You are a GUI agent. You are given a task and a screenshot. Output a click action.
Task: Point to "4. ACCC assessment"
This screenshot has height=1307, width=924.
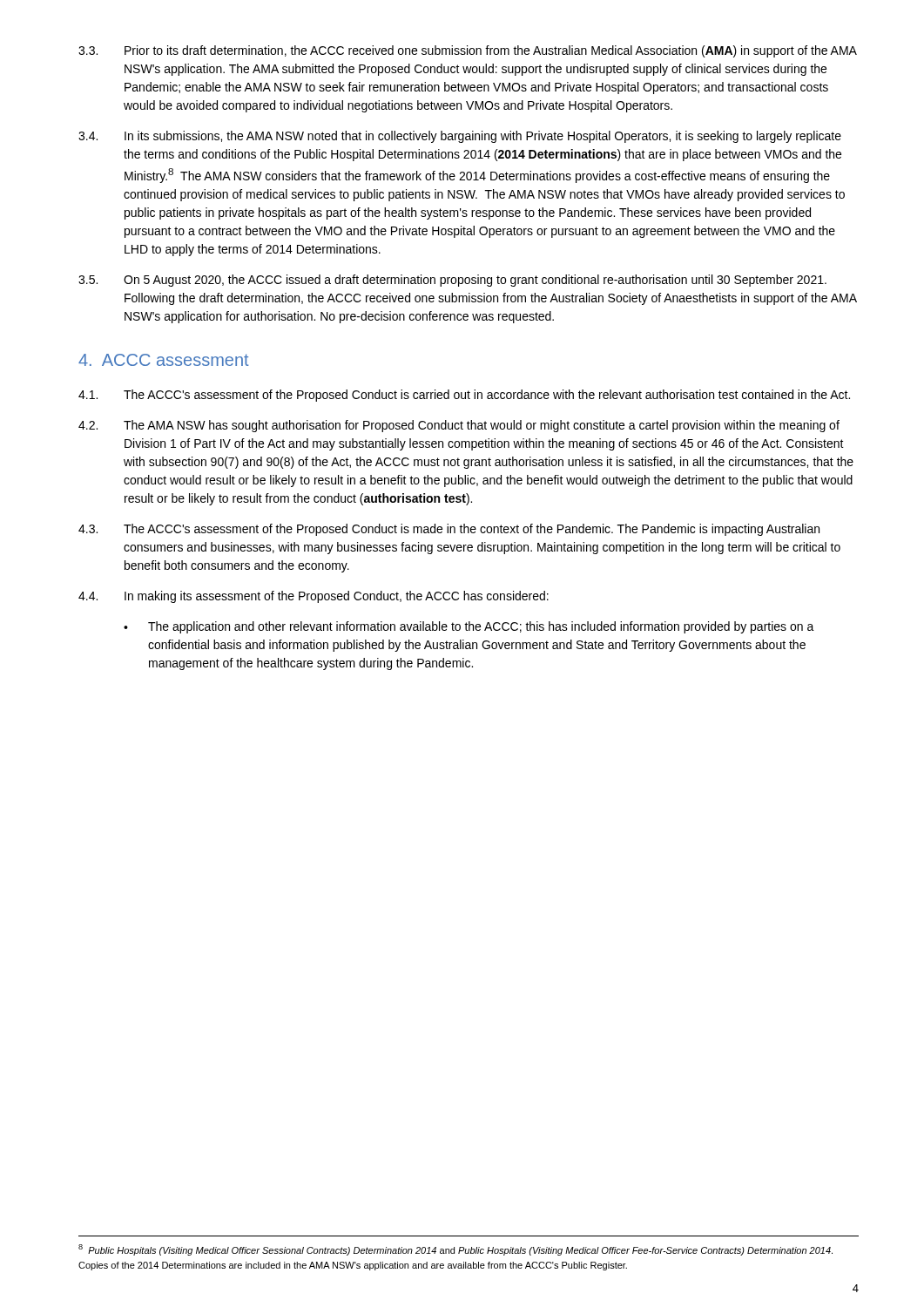pos(164,360)
